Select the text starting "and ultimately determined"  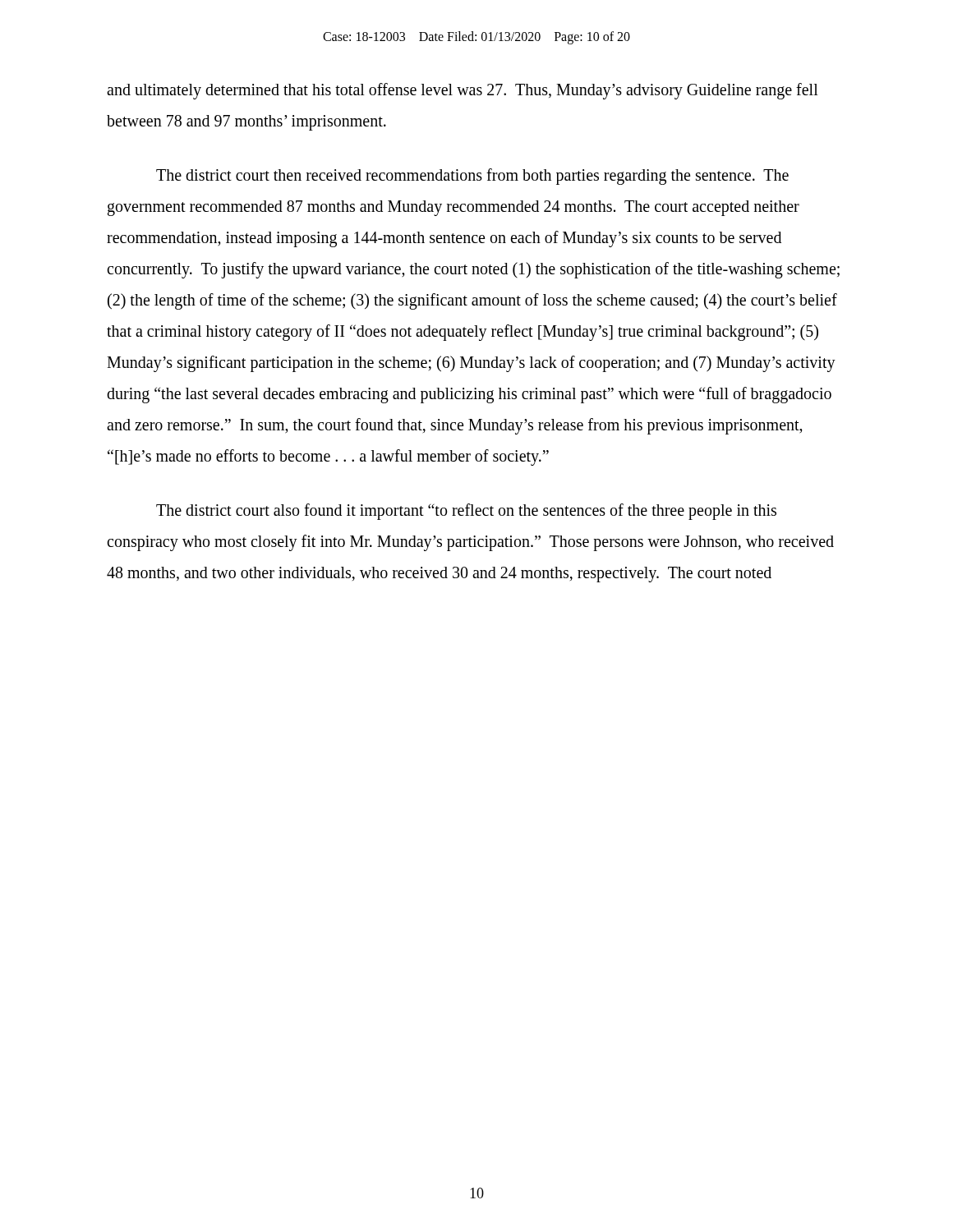[462, 105]
